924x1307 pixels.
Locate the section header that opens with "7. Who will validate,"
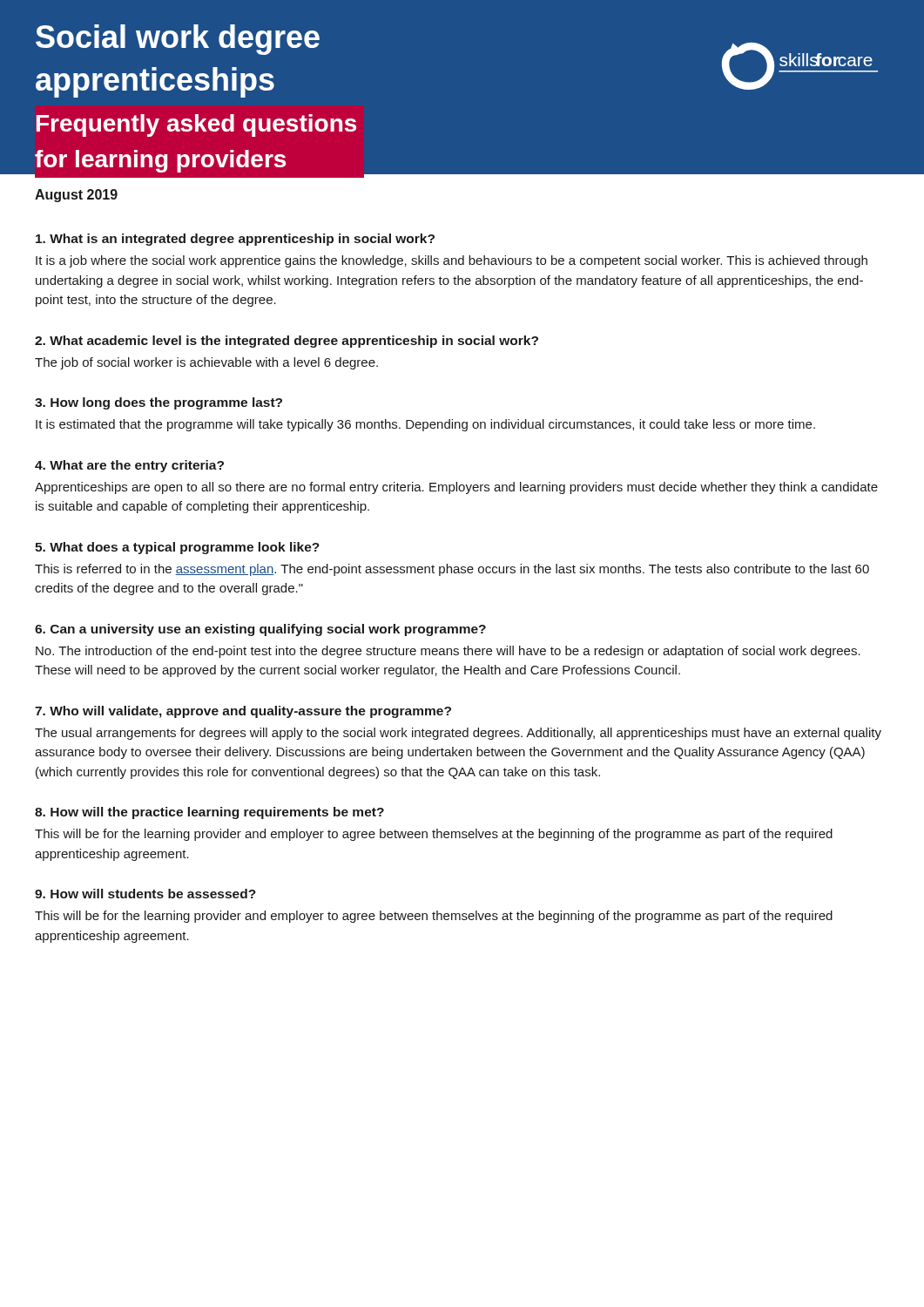coord(243,710)
